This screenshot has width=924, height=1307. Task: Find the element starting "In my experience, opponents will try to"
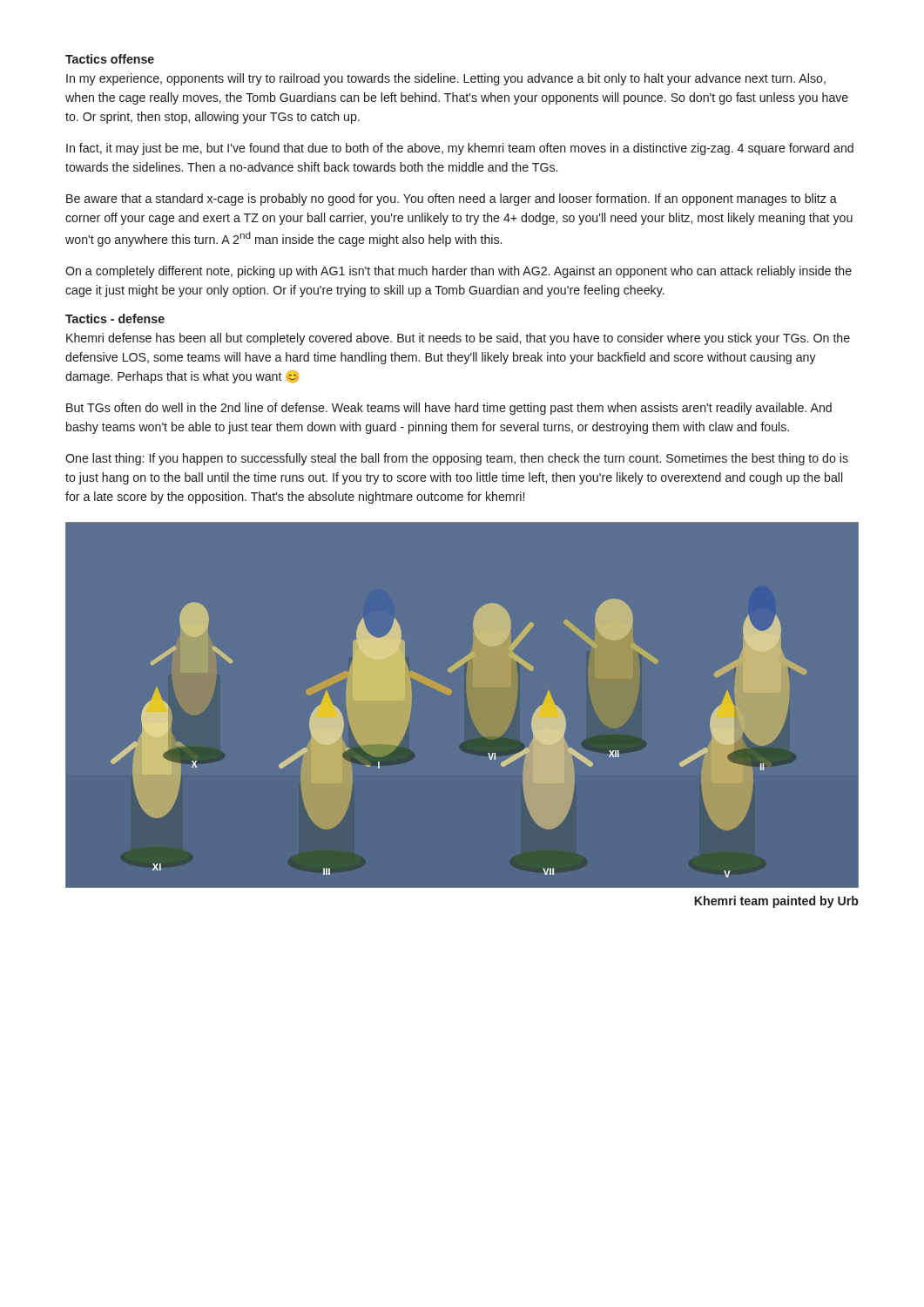[x=457, y=98]
